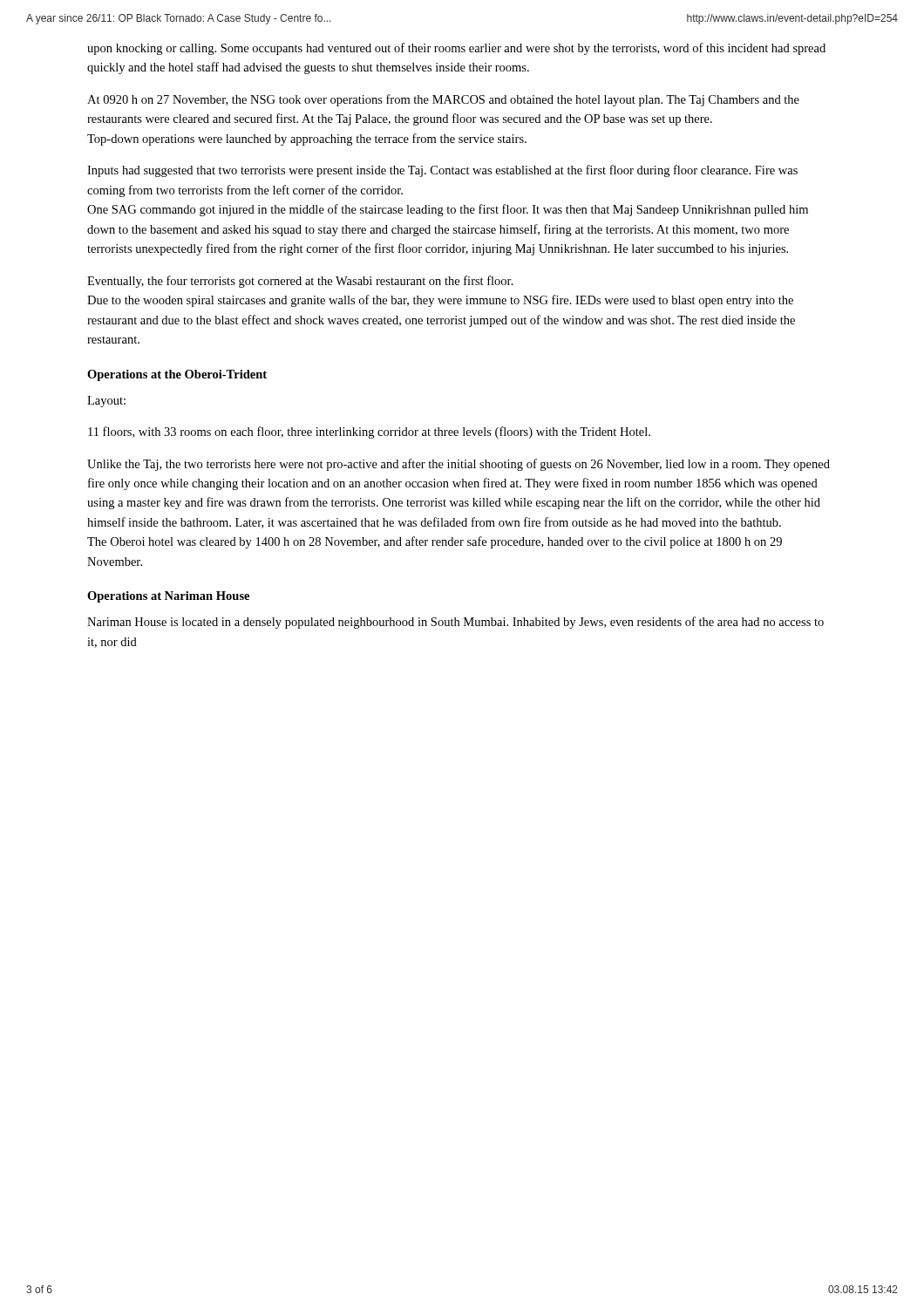This screenshot has width=924, height=1308.
Task: Where is the passage that starts "Unlike the Taj,"?
Action: coord(458,512)
